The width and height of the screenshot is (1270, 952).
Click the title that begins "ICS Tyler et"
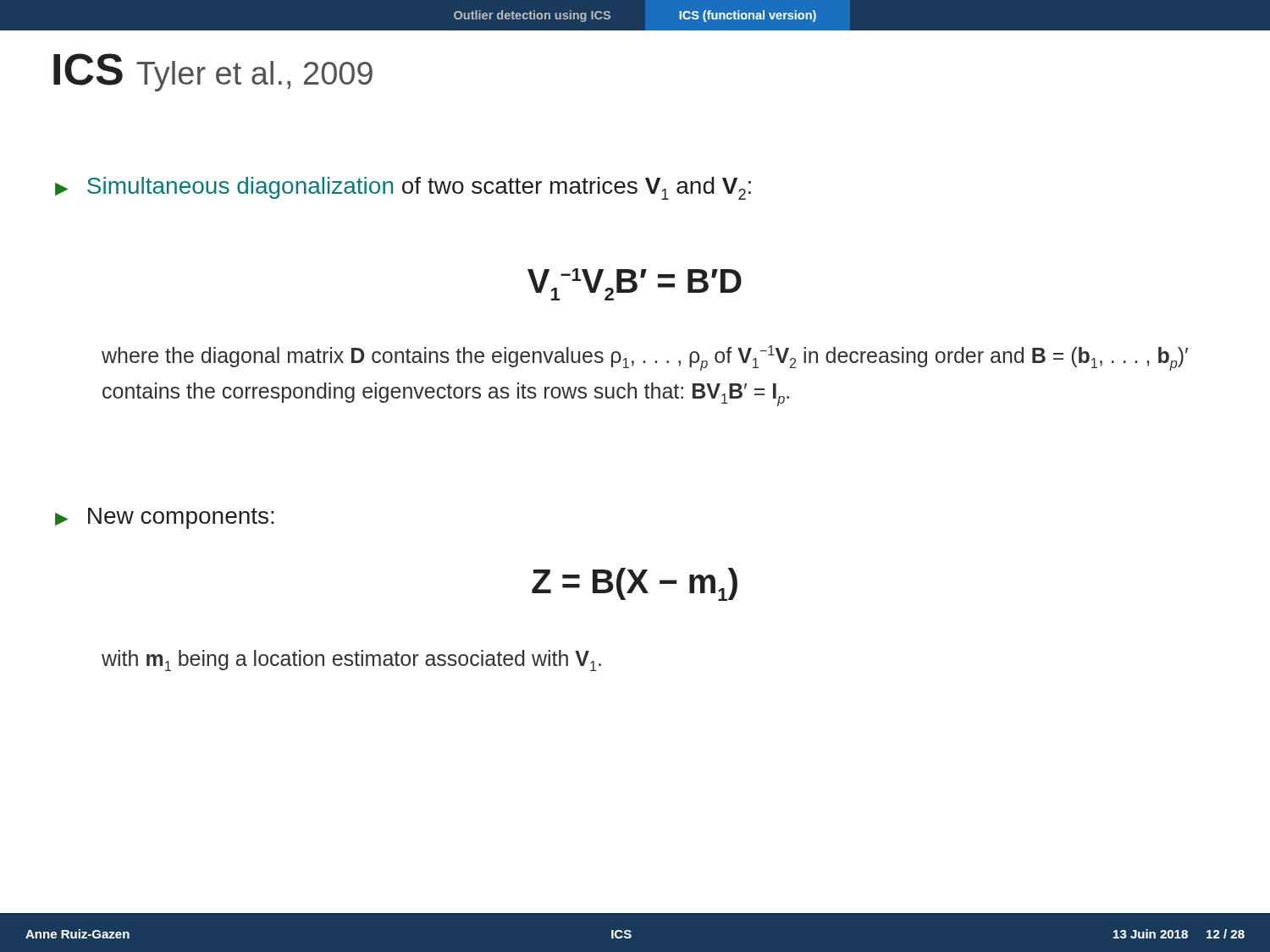212,69
